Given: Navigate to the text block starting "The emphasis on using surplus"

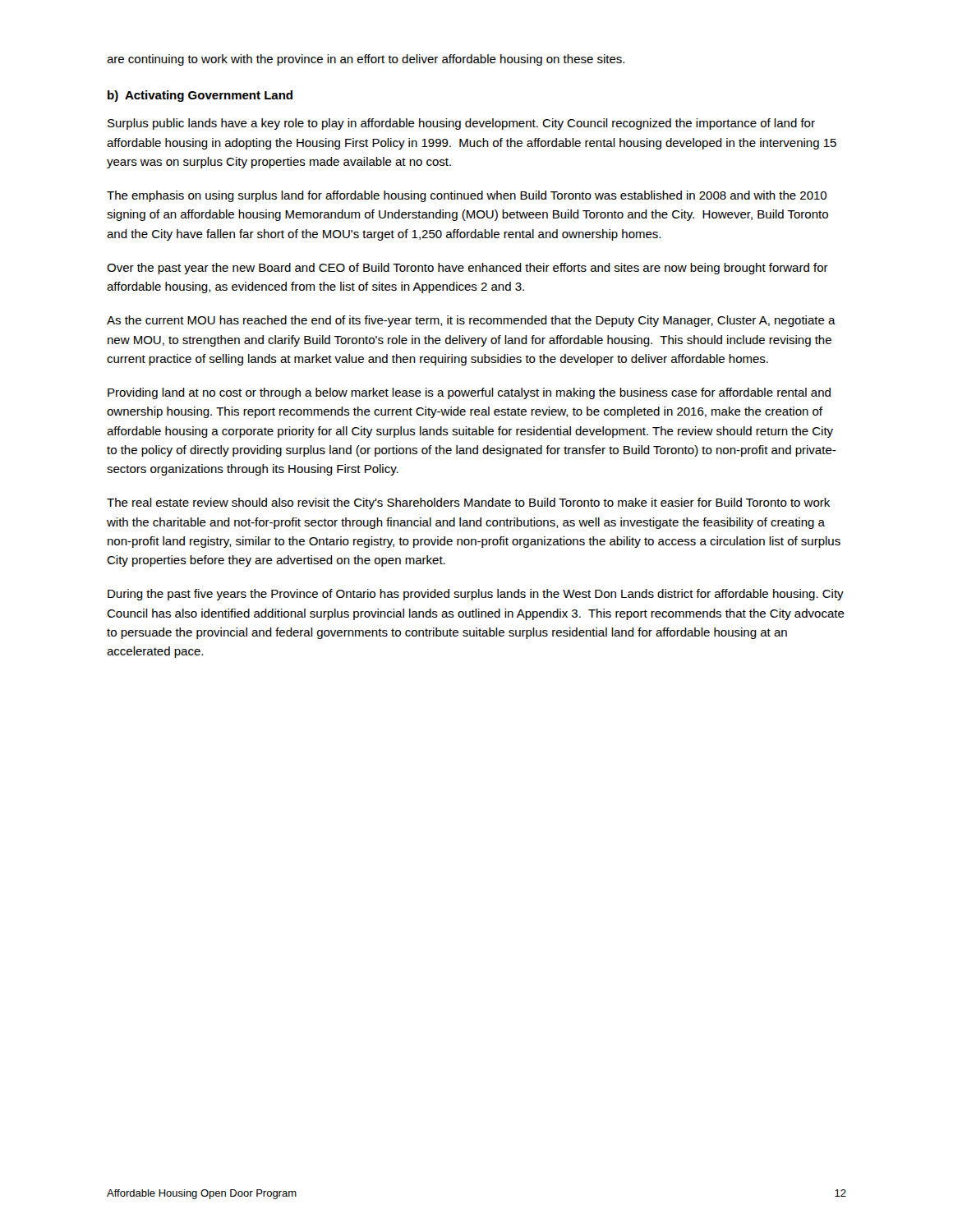Looking at the screenshot, I should coord(468,214).
